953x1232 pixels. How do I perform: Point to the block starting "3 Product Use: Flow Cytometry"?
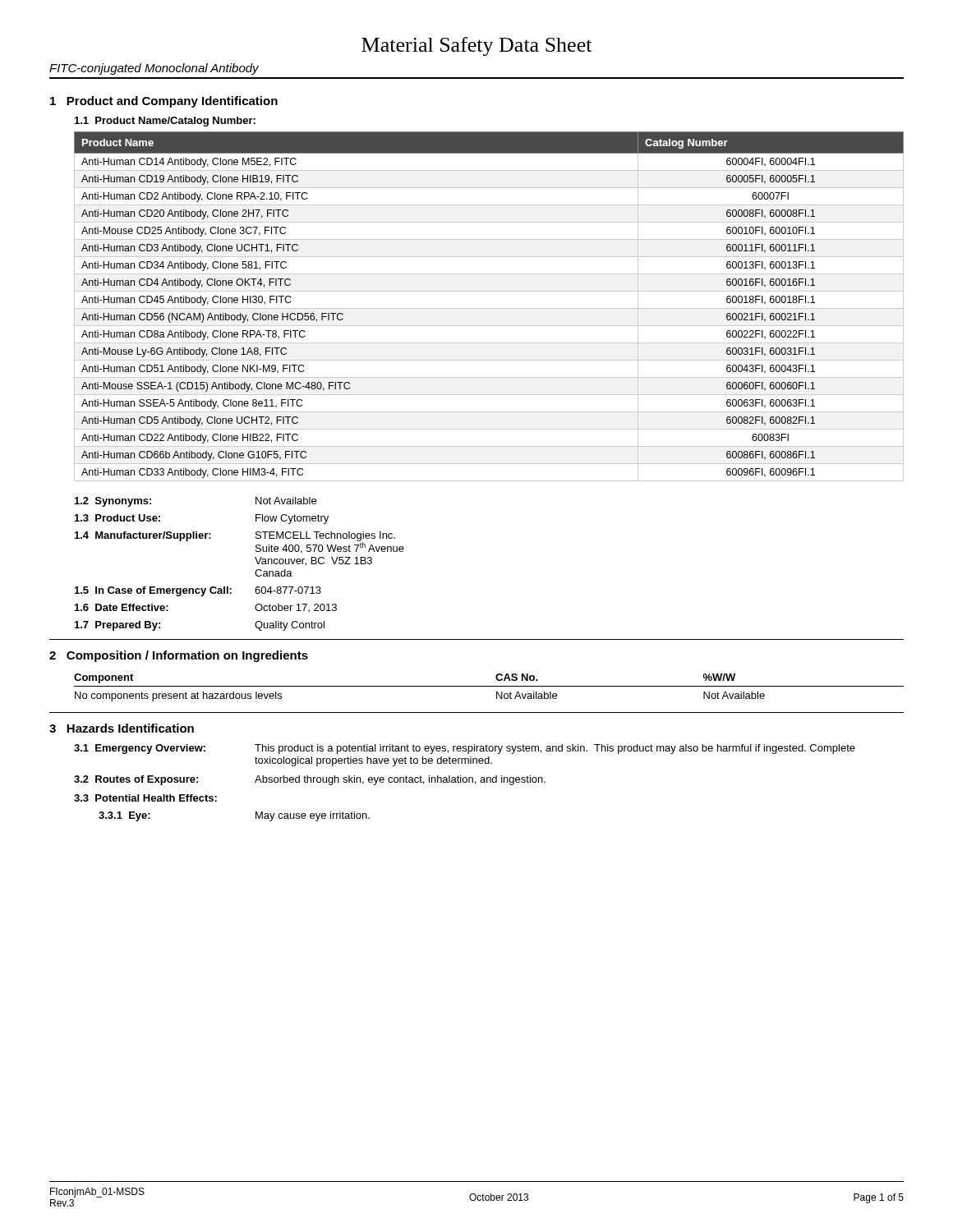coord(121,519)
